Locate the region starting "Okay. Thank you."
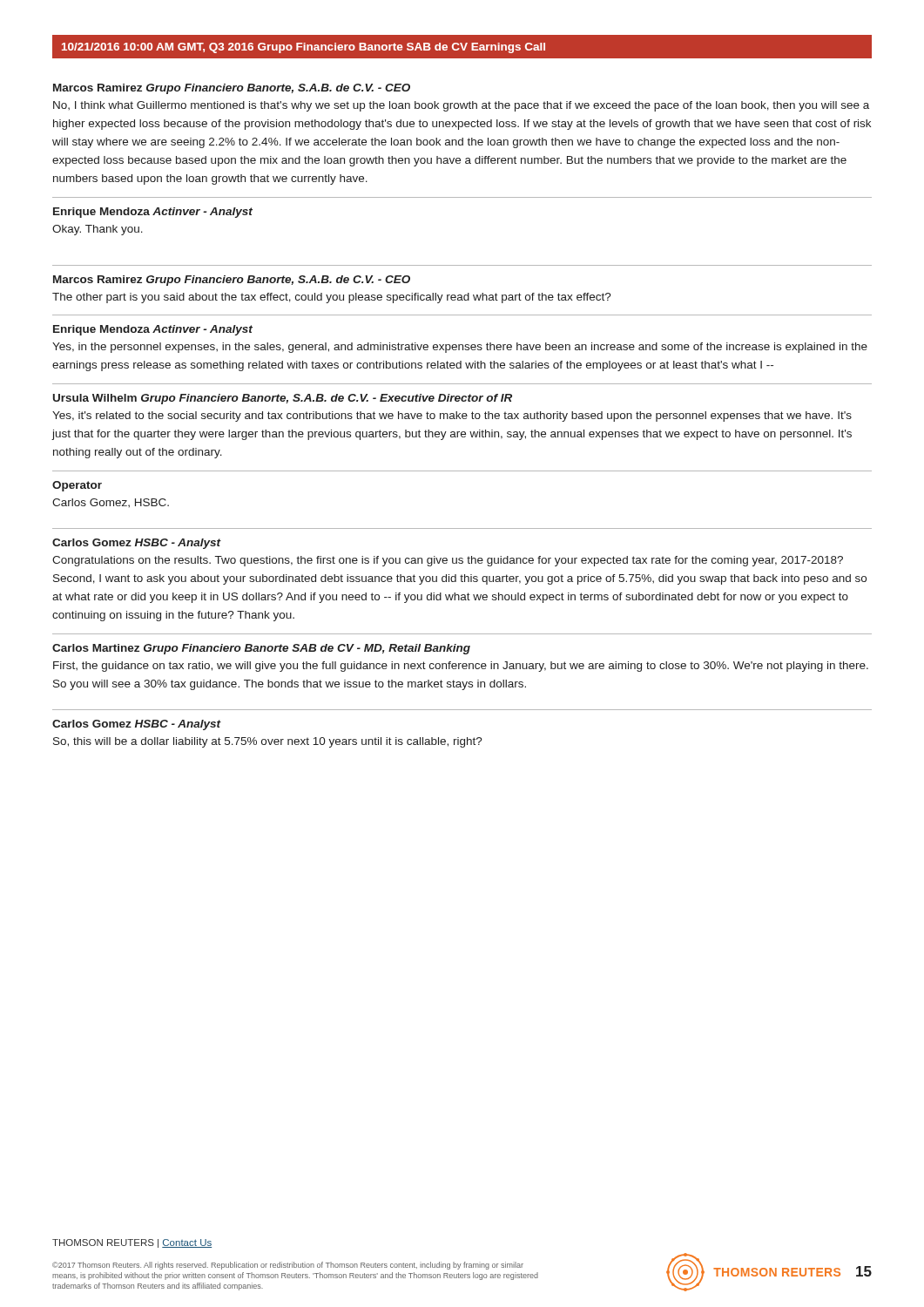 tap(98, 228)
